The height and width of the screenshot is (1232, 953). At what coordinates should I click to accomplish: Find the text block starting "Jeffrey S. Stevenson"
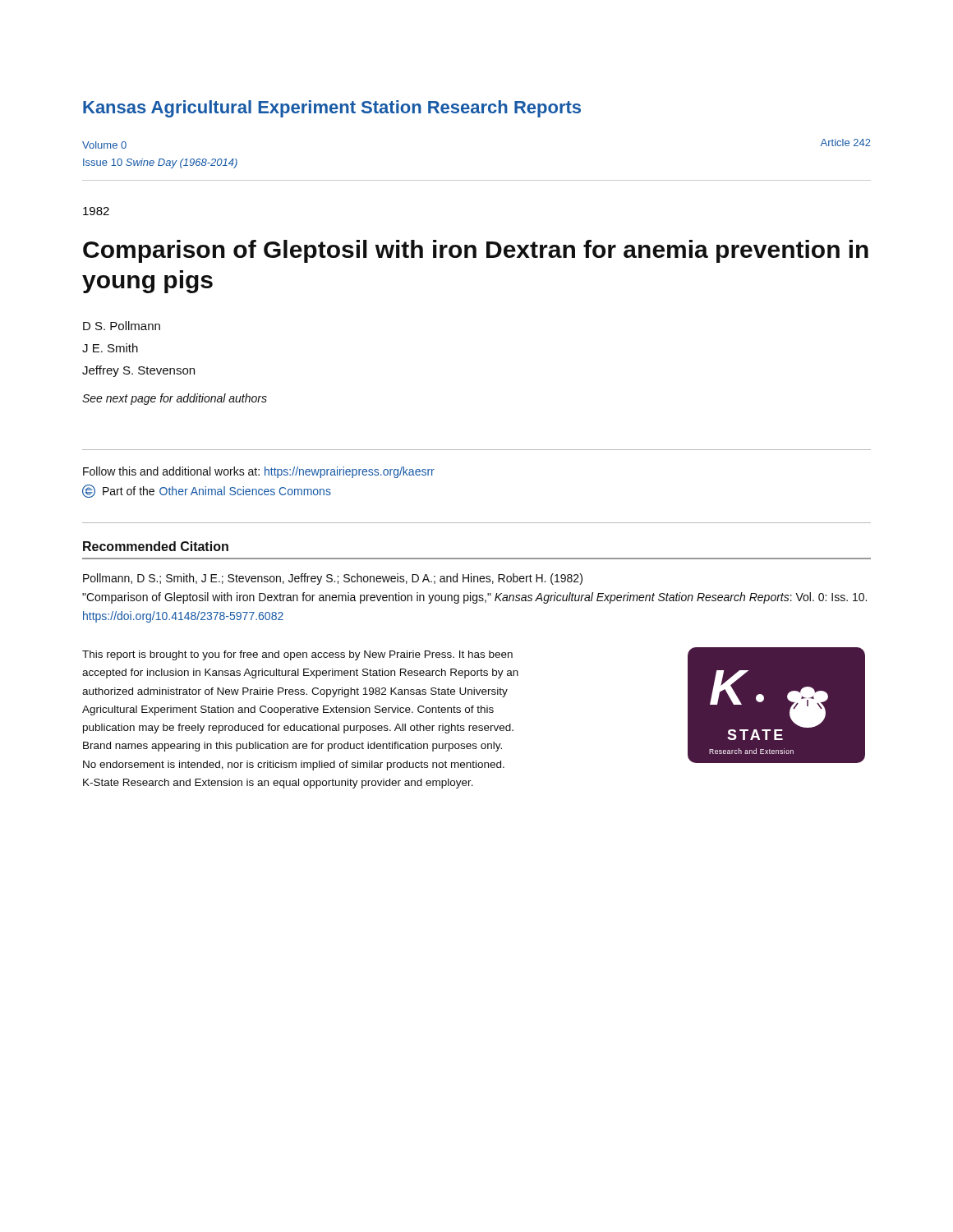pyautogui.click(x=139, y=370)
